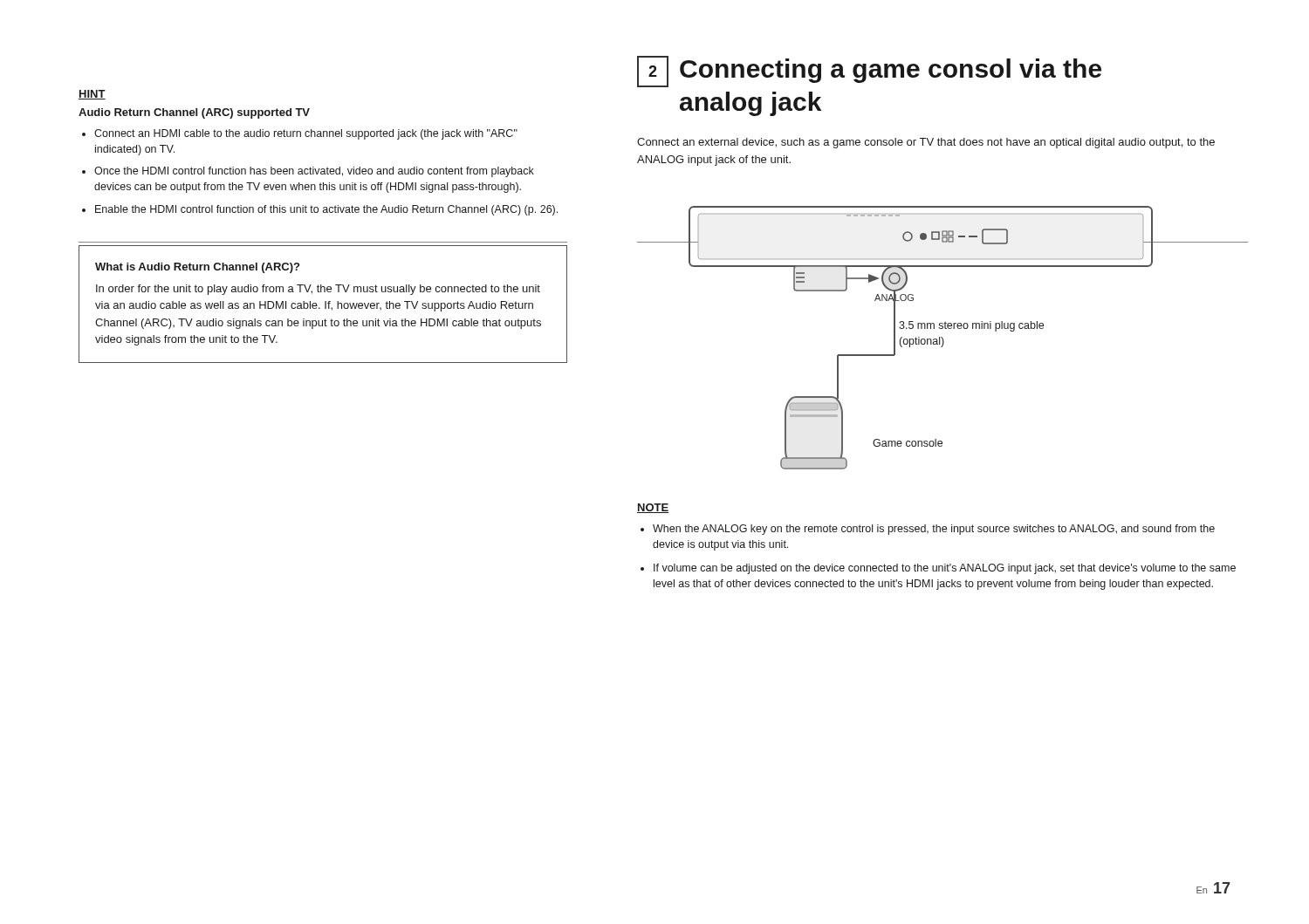Viewport: 1309px width, 924px height.
Task: Locate a table
Action: click(x=323, y=304)
